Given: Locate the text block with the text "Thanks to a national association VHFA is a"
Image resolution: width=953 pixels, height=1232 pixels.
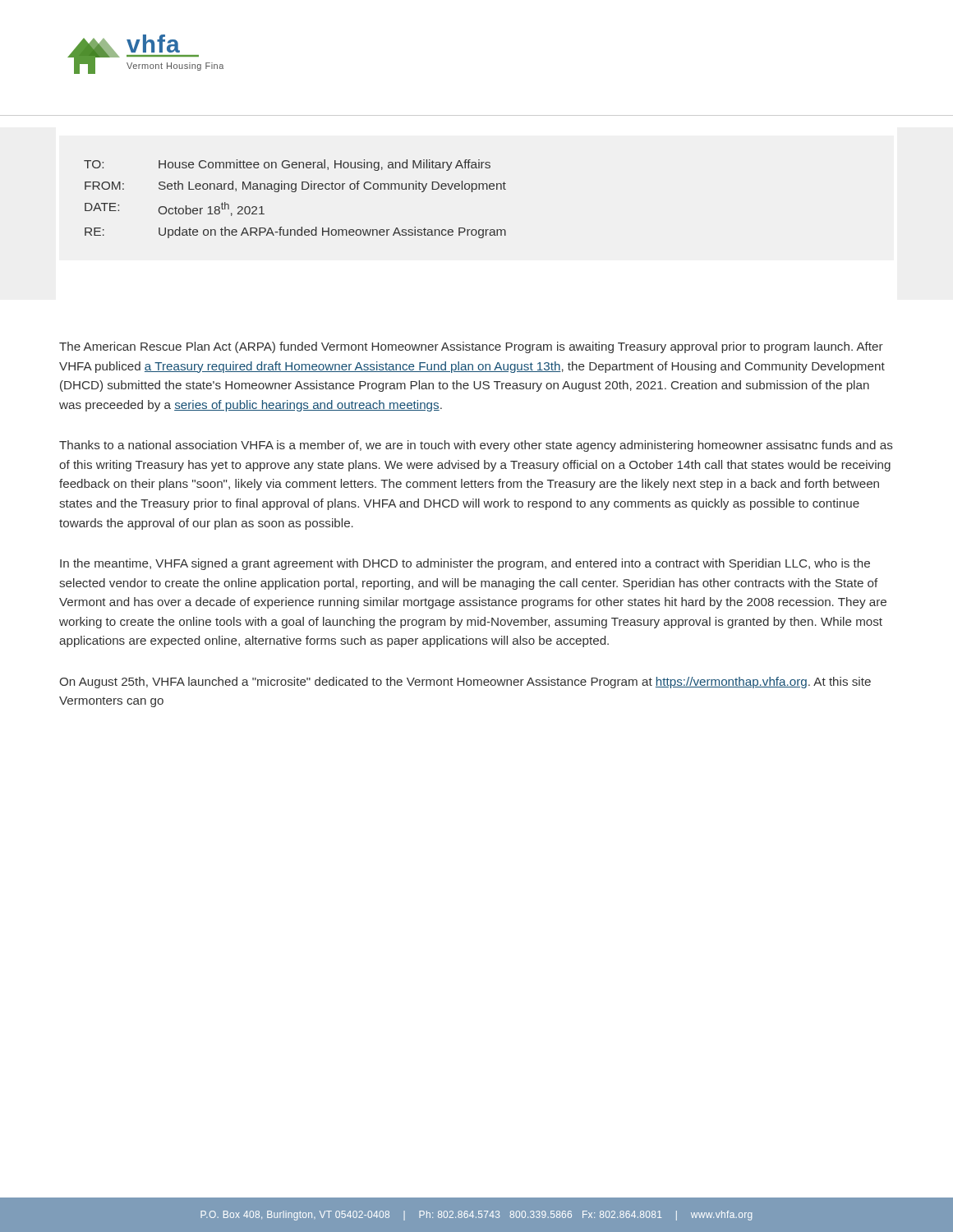Looking at the screenshot, I should pos(476,484).
